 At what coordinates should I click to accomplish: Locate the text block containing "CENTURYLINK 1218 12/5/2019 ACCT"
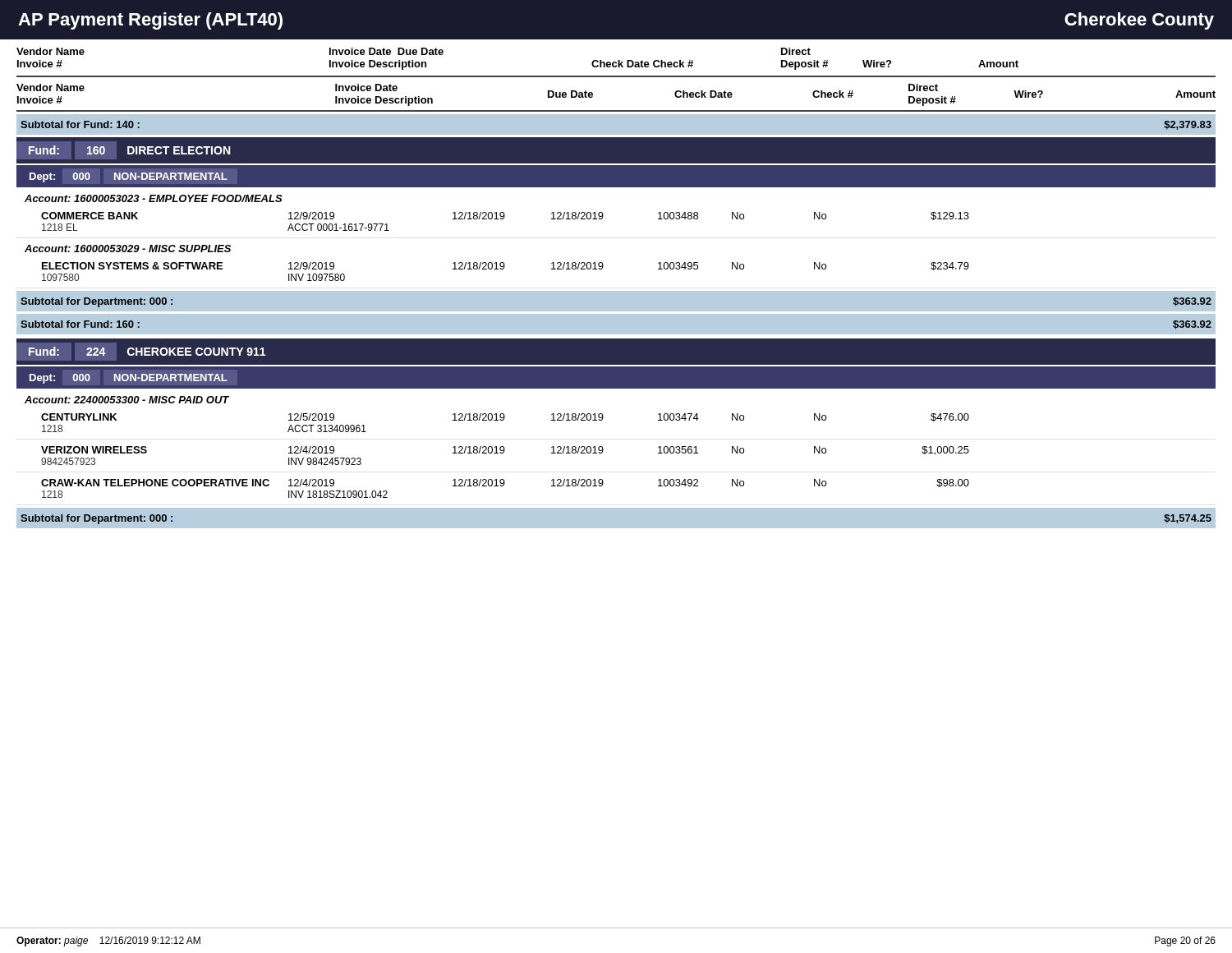click(x=493, y=423)
